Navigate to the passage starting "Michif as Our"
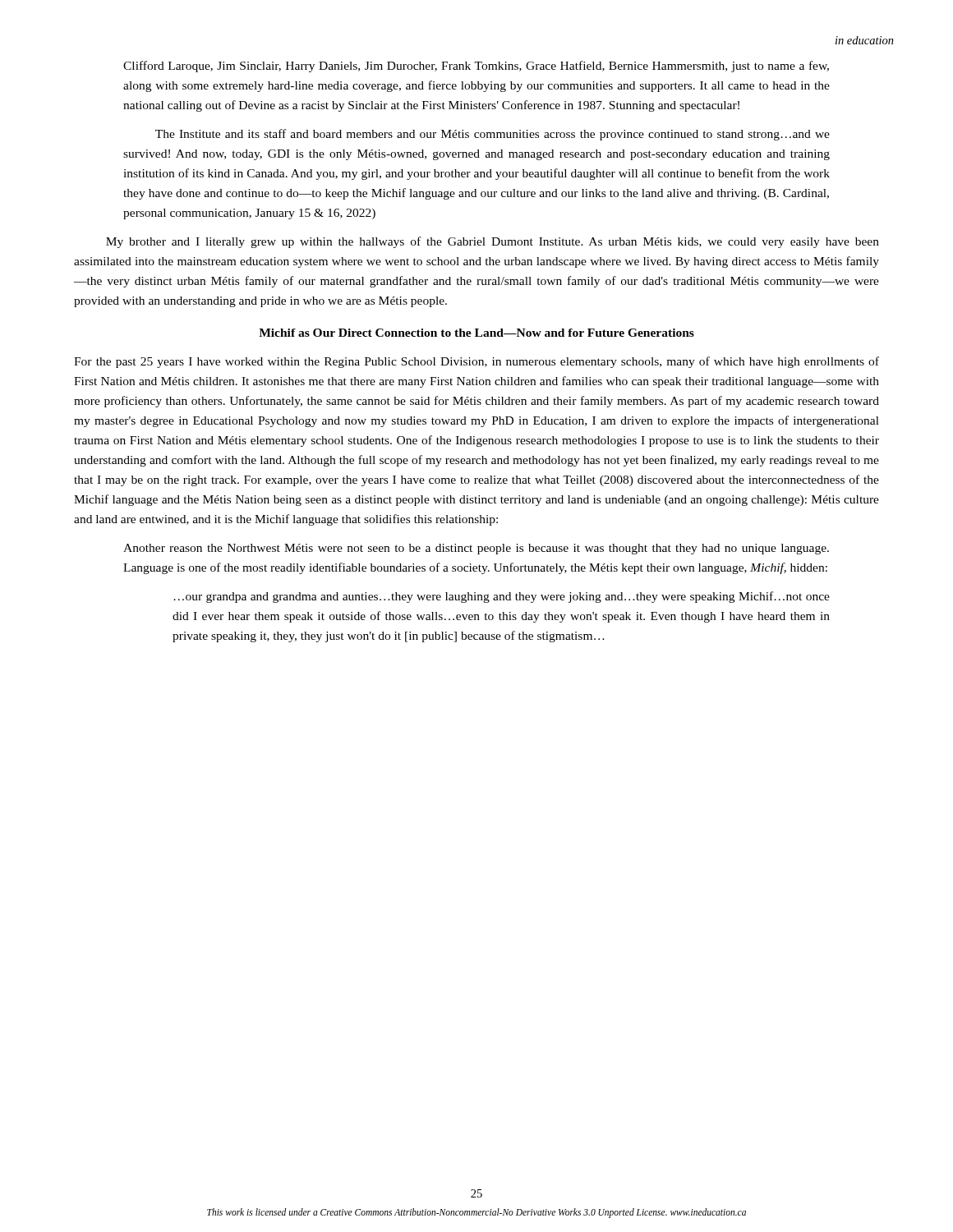Image resolution: width=953 pixels, height=1232 pixels. (476, 333)
